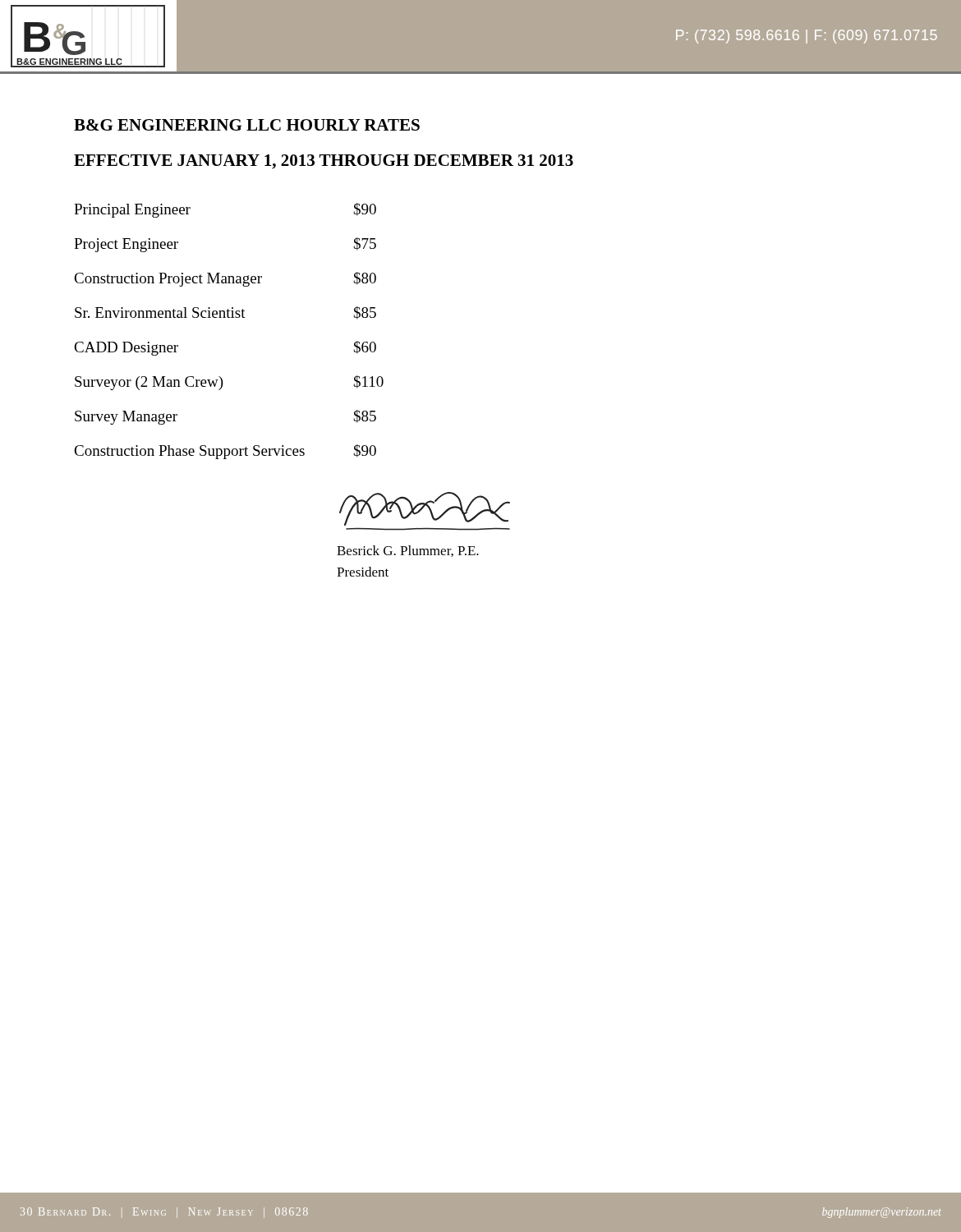961x1232 pixels.
Task: Click on the illustration
Action: pos(427,509)
